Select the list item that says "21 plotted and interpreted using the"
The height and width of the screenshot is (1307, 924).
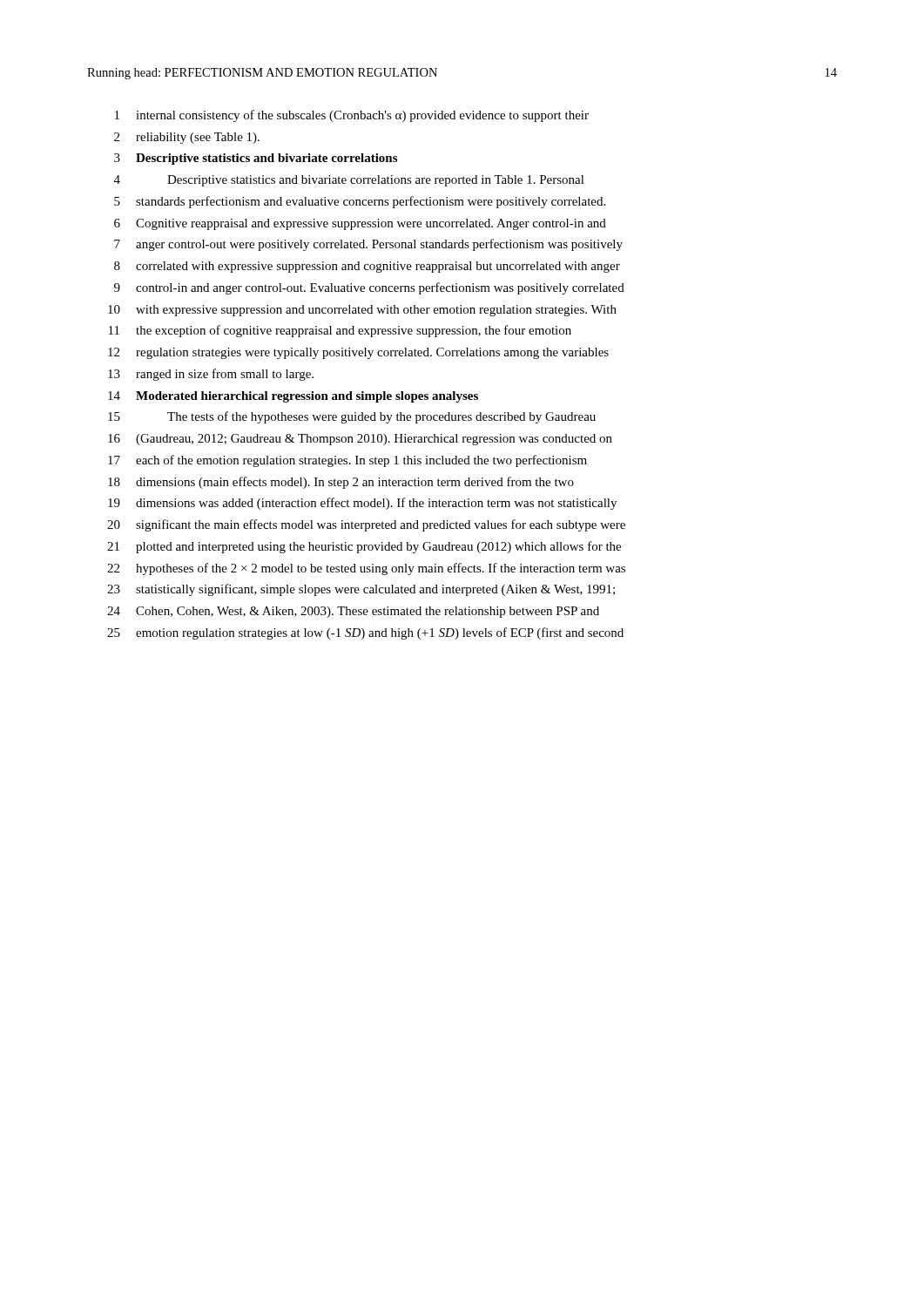462,547
